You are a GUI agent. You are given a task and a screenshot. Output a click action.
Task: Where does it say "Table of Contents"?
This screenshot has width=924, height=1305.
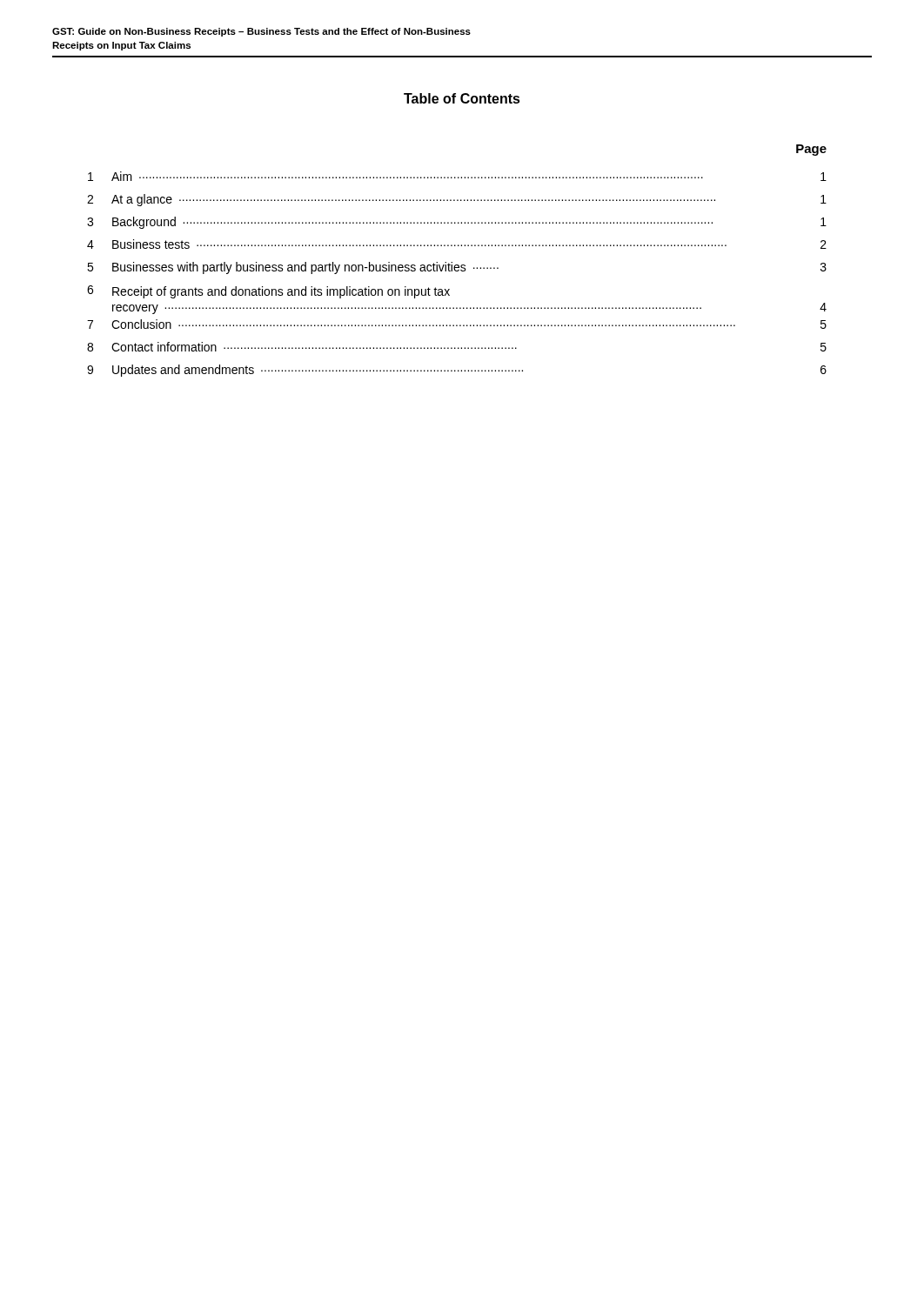coord(462,99)
